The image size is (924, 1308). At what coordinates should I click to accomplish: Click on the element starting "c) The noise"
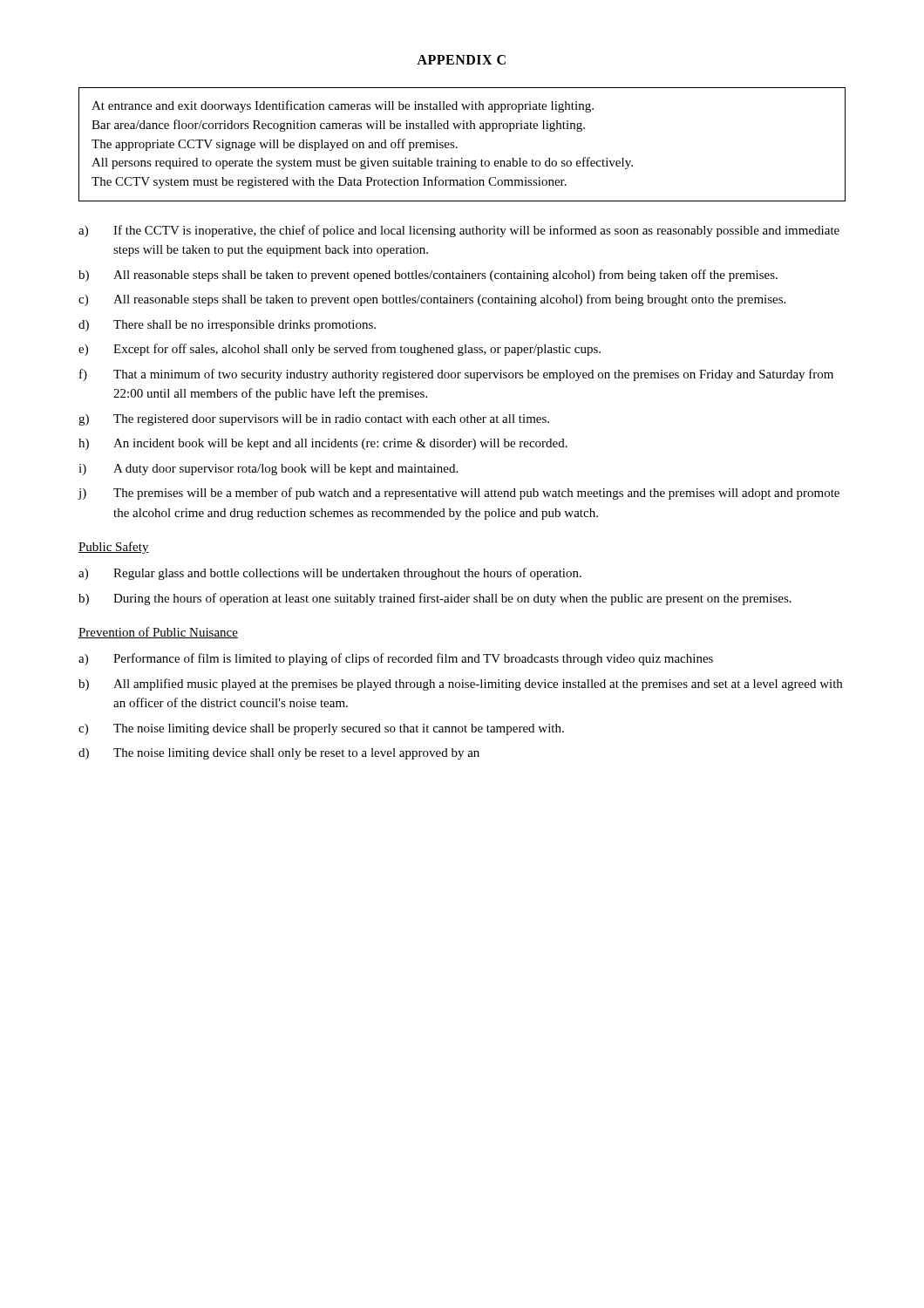462,728
